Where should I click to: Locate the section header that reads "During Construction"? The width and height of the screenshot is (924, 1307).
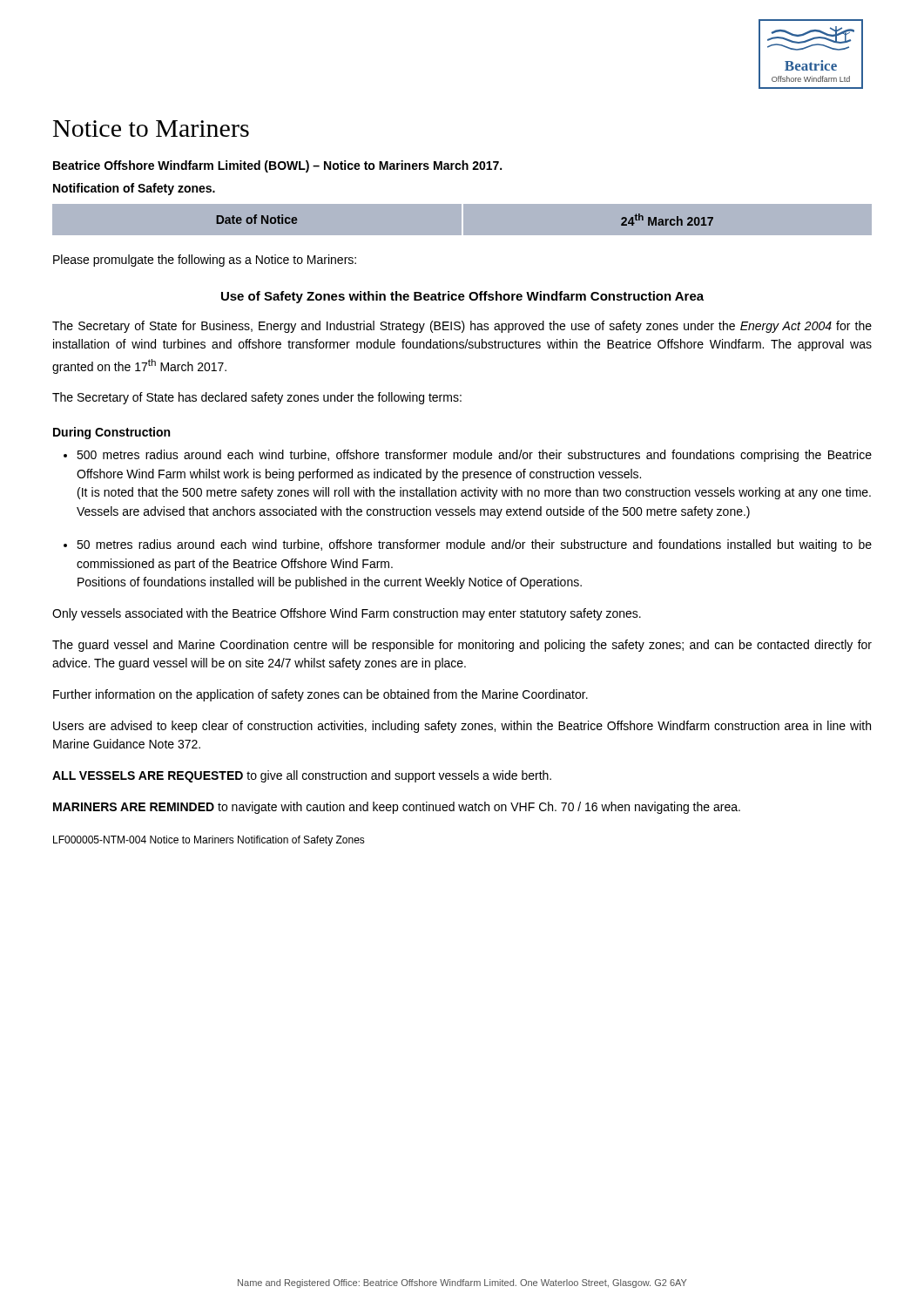(112, 432)
